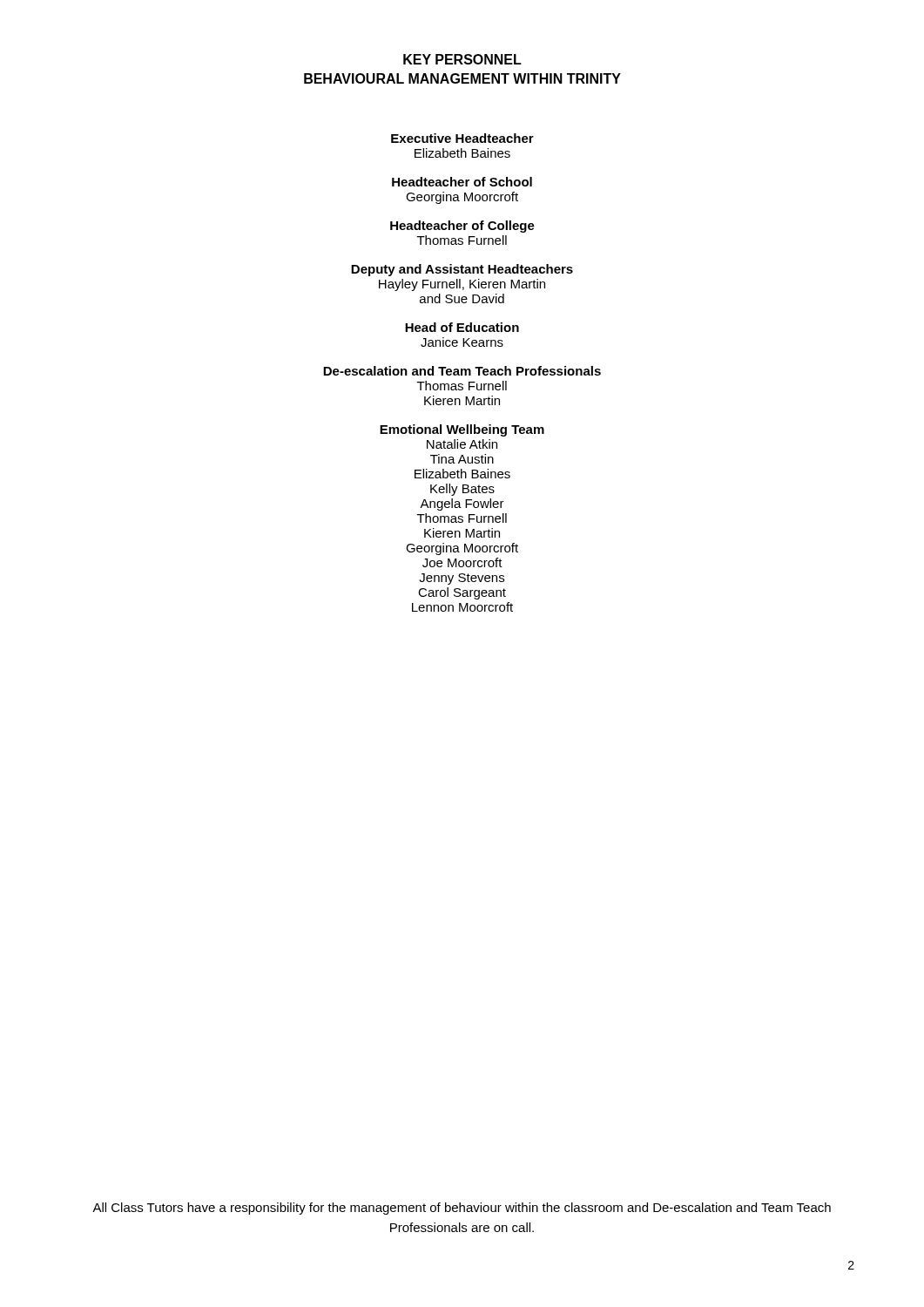924x1307 pixels.
Task: Point to the text block starting "Headteacher of College Thomas Furnell"
Action: (462, 233)
